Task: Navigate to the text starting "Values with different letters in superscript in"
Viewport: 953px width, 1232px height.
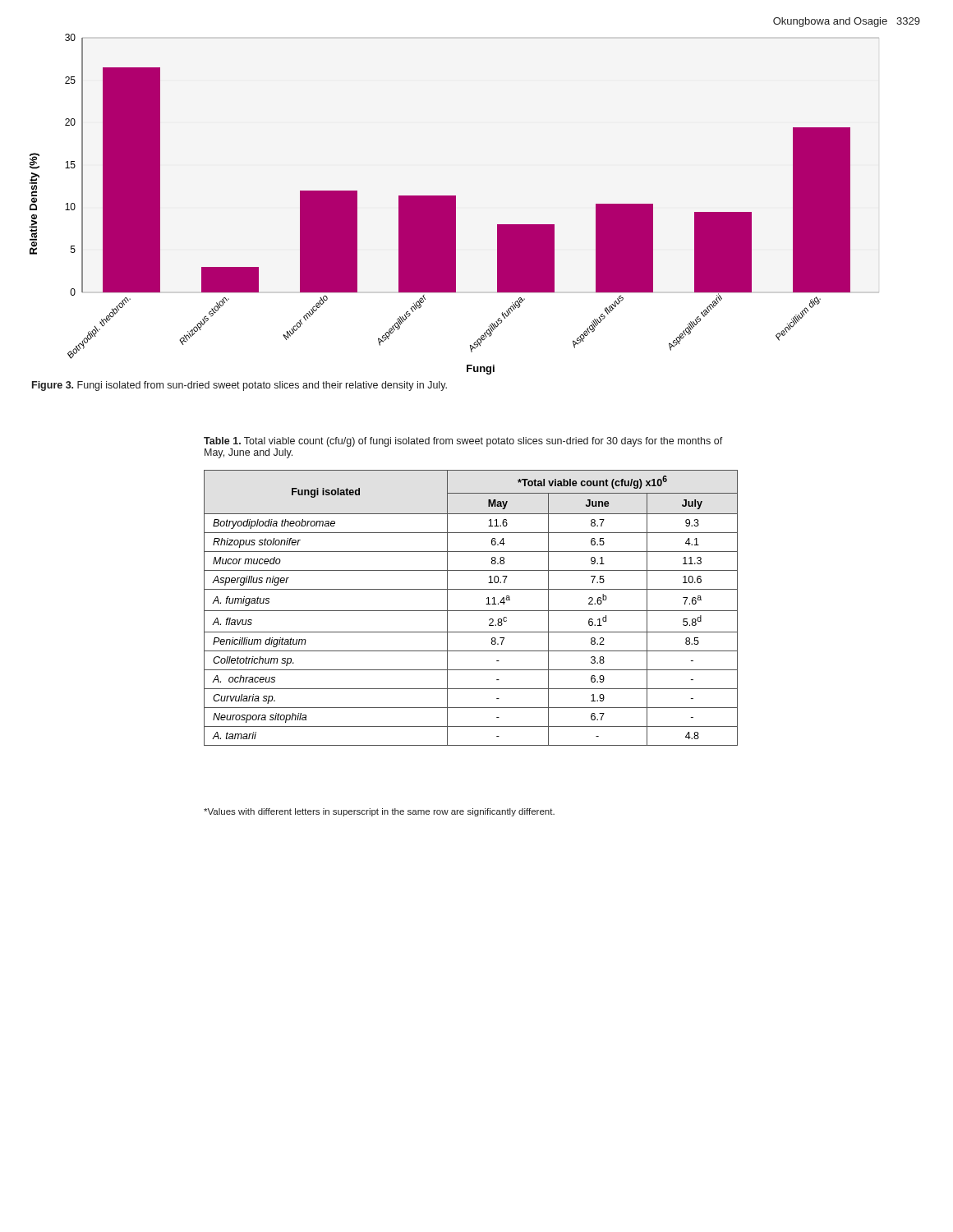Action: 379,812
